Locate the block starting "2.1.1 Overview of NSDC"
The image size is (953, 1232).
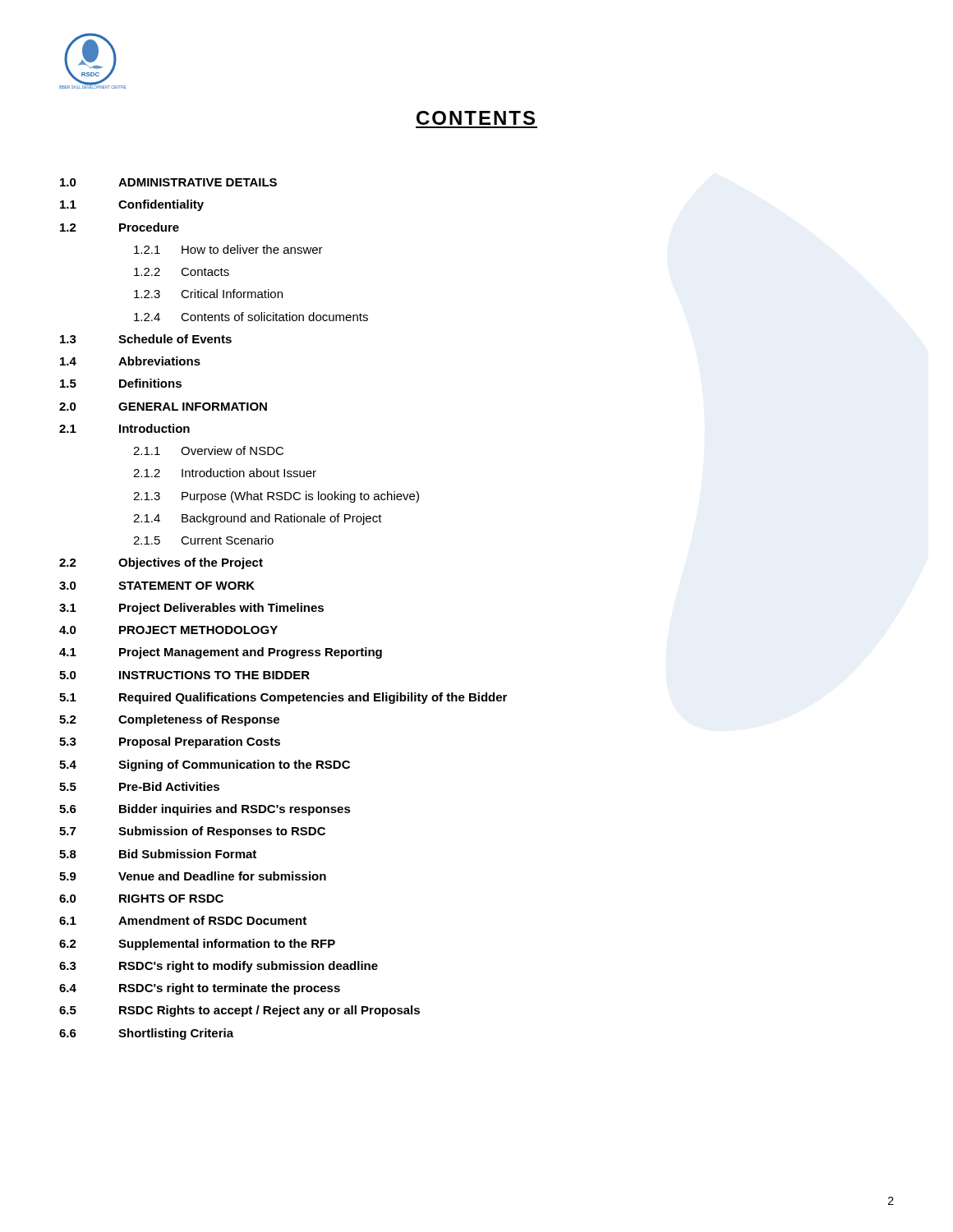coord(209,451)
